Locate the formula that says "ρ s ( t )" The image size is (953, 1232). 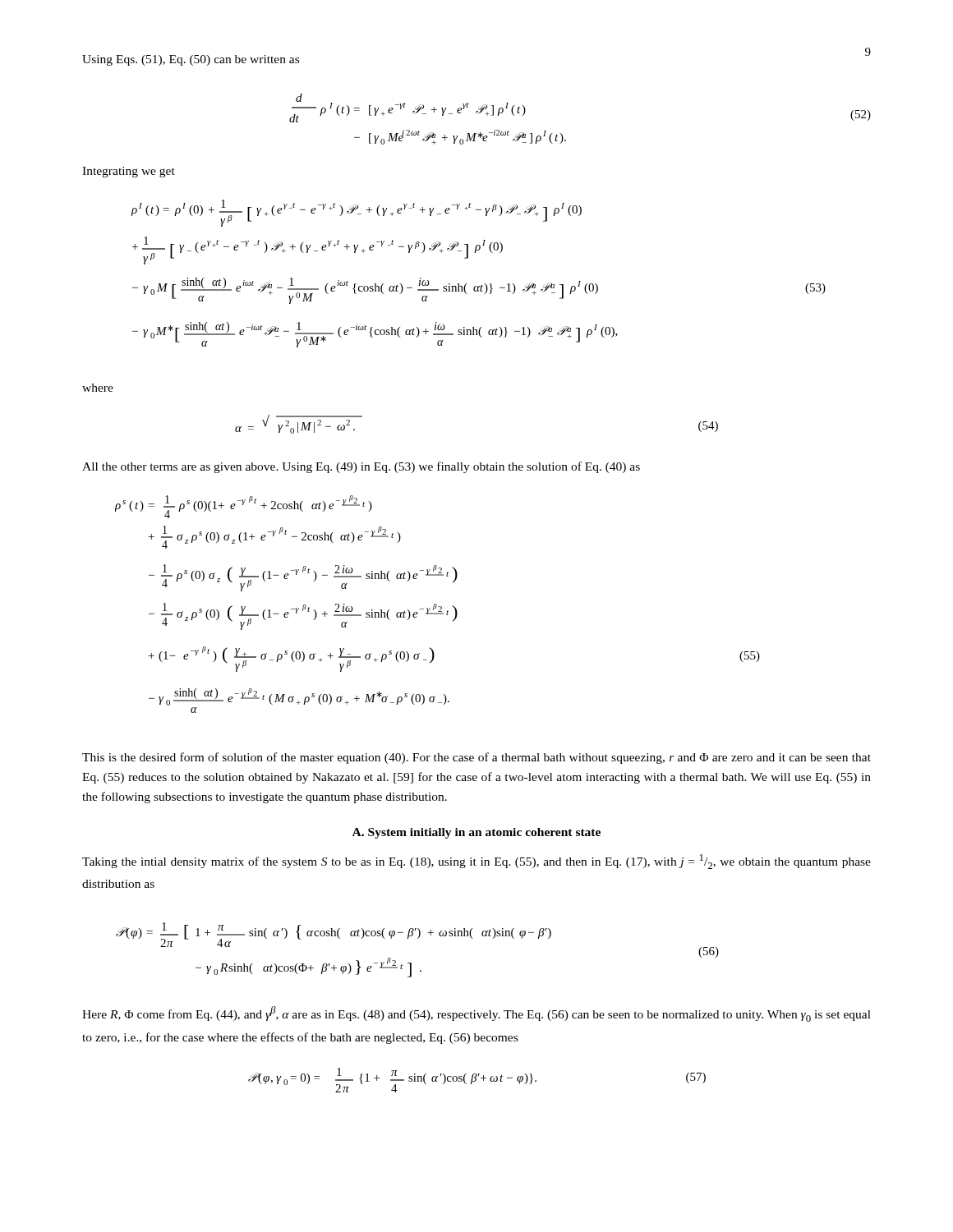tap(452, 612)
